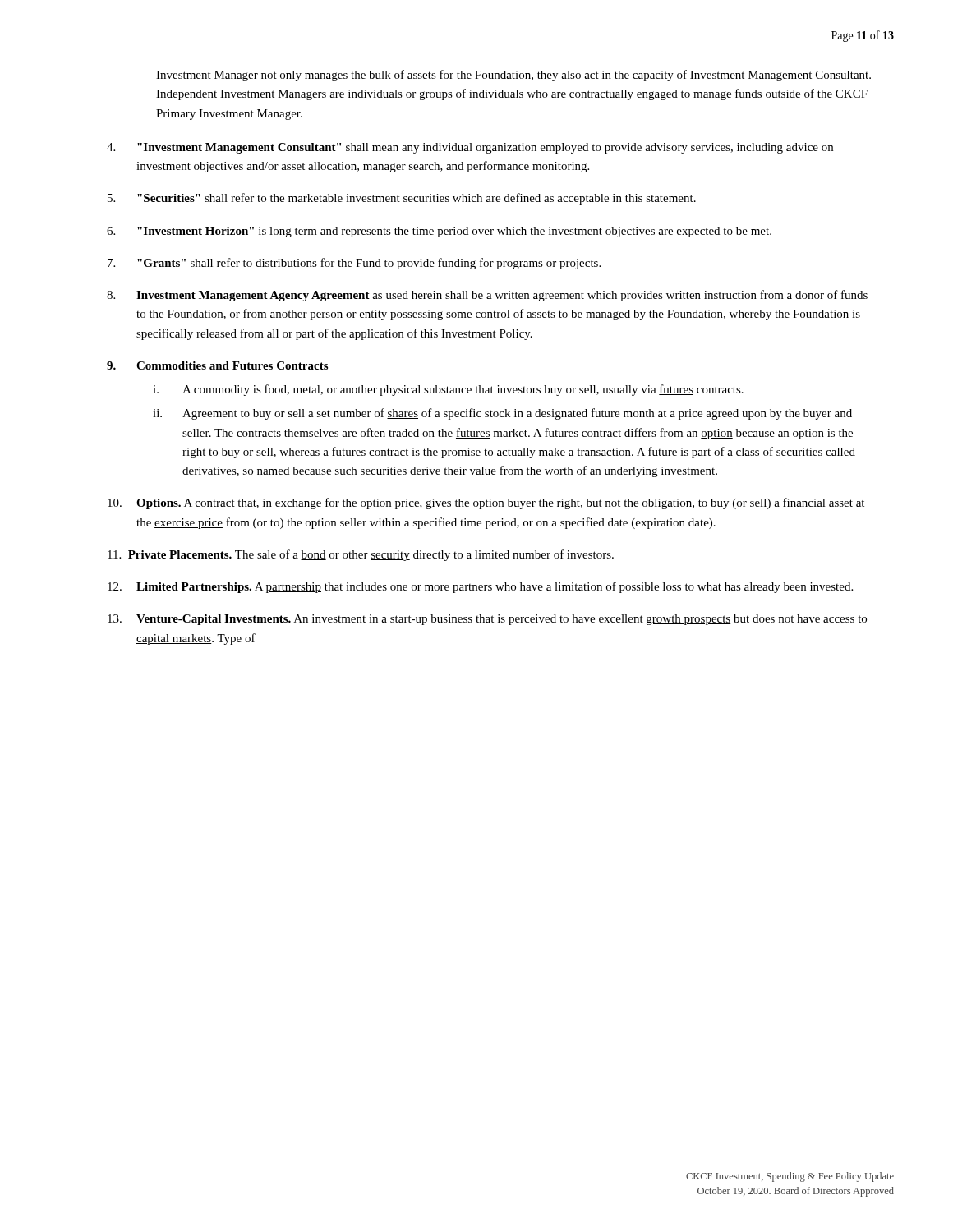
Task: Select the text starting "11. Private Placements. The sale of a"
Action: click(493, 555)
